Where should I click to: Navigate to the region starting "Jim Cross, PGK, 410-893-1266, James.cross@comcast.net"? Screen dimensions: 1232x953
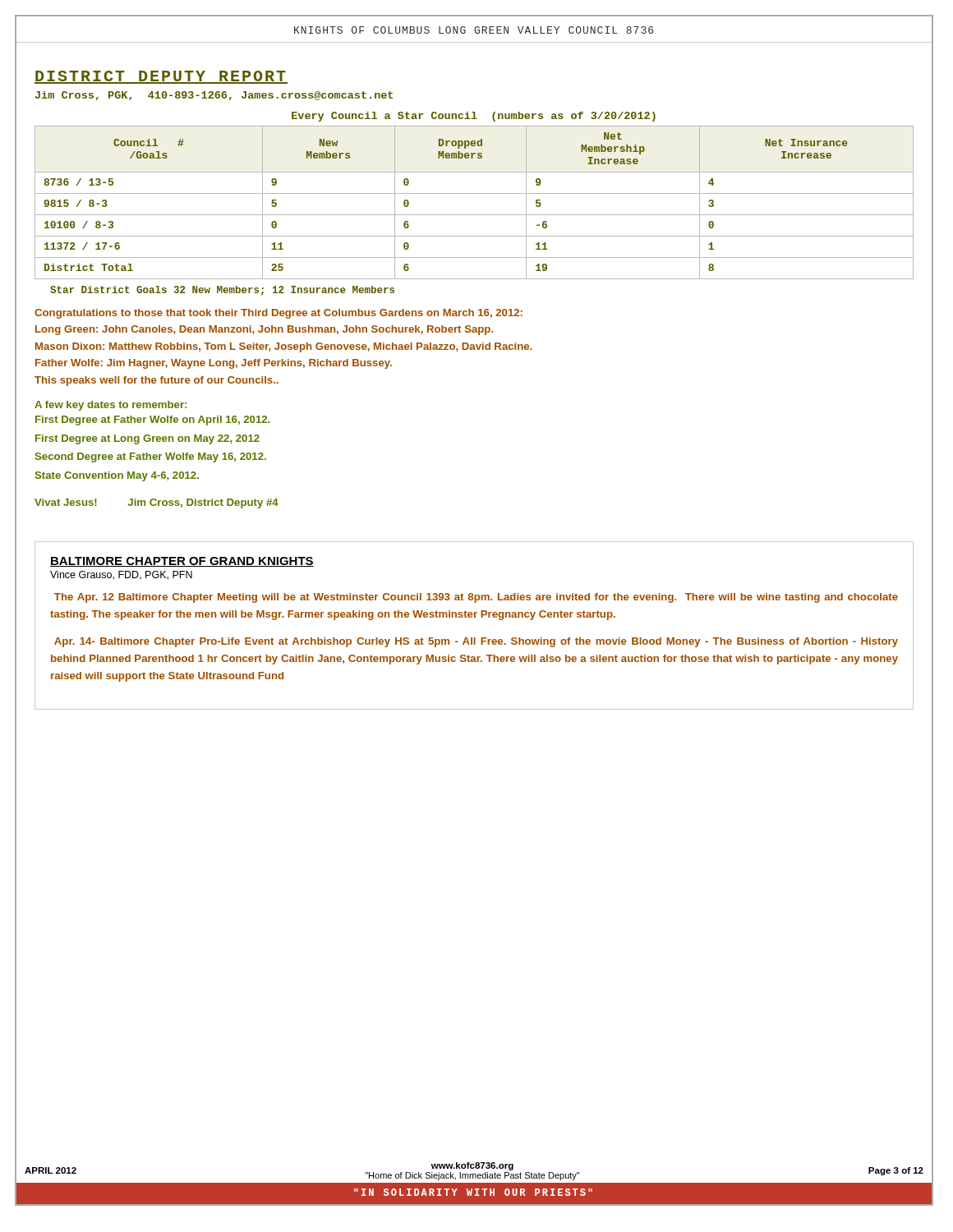[x=214, y=96]
